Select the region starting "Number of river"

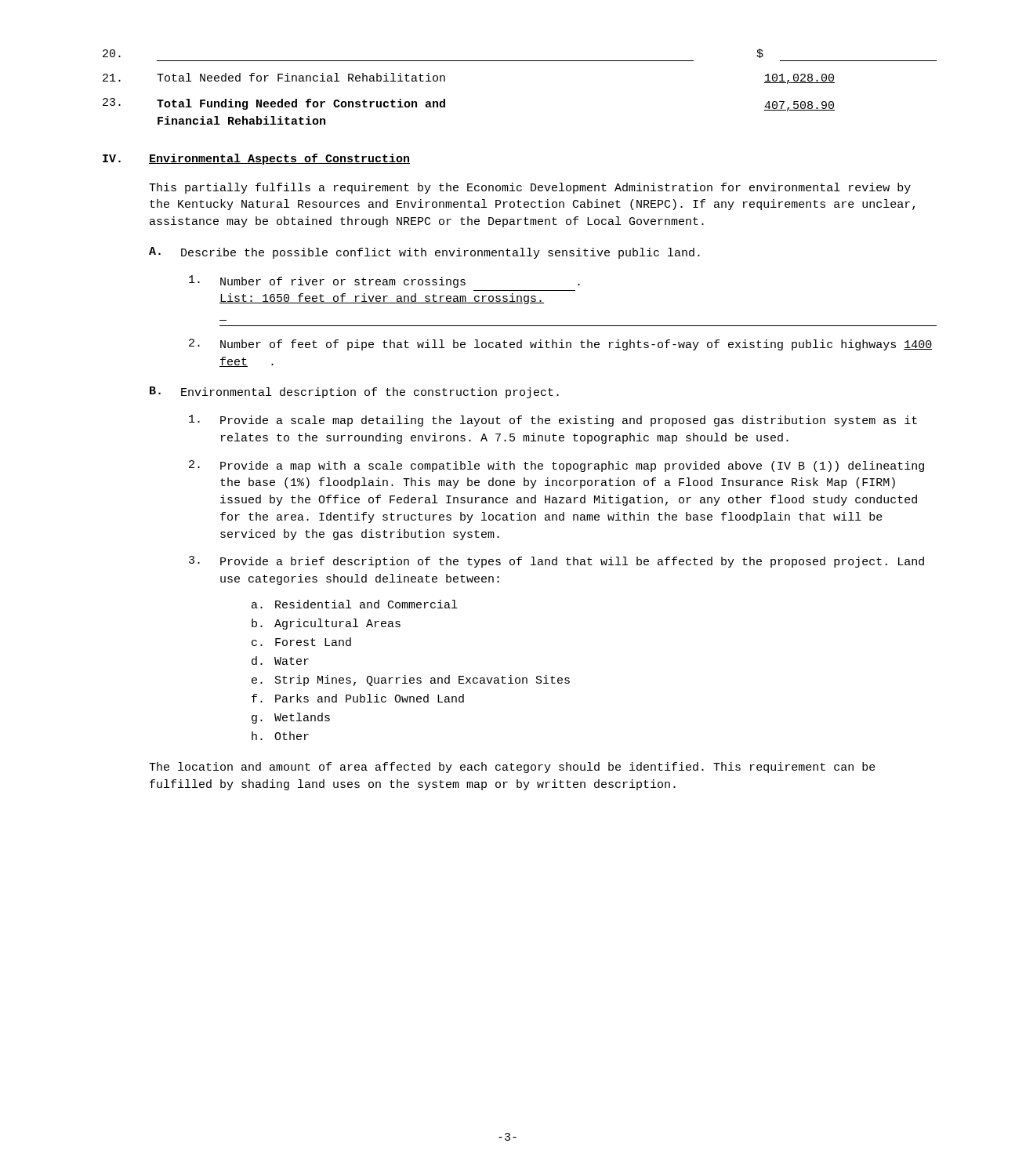pyautogui.click(x=562, y=300)
